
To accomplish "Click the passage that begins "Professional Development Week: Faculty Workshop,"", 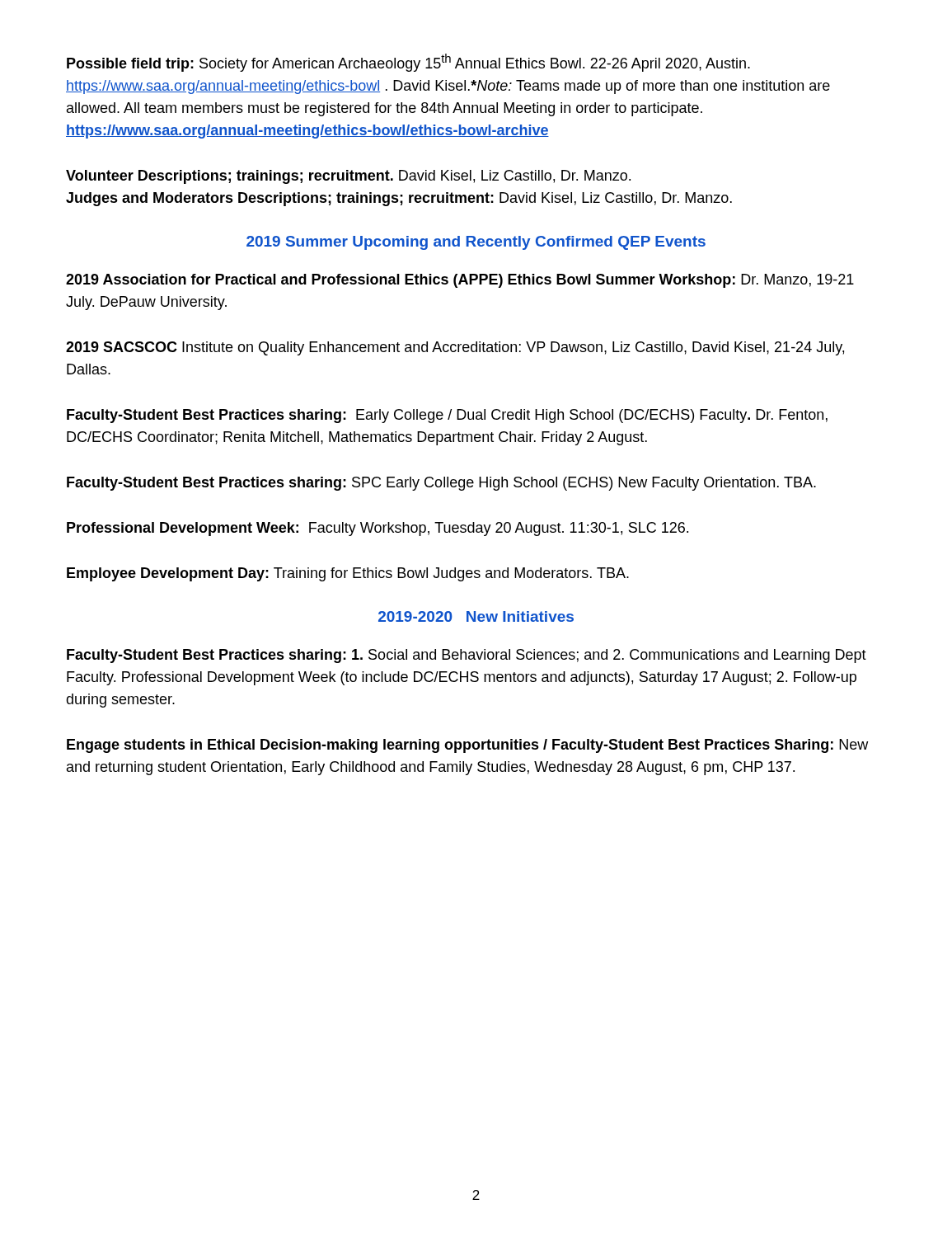I will tap(378, 528).
